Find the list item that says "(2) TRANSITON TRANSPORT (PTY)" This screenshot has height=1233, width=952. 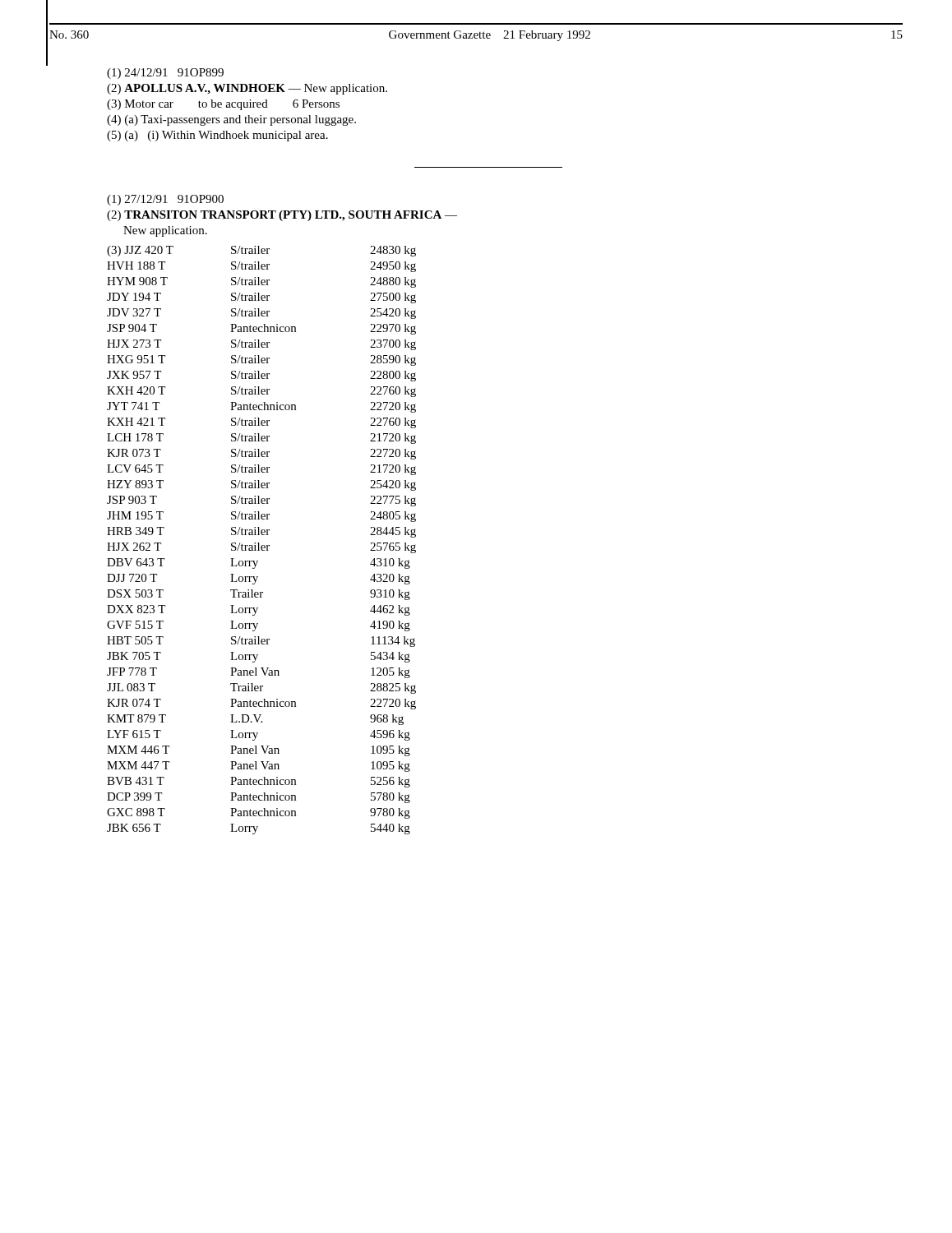point(282,215)
